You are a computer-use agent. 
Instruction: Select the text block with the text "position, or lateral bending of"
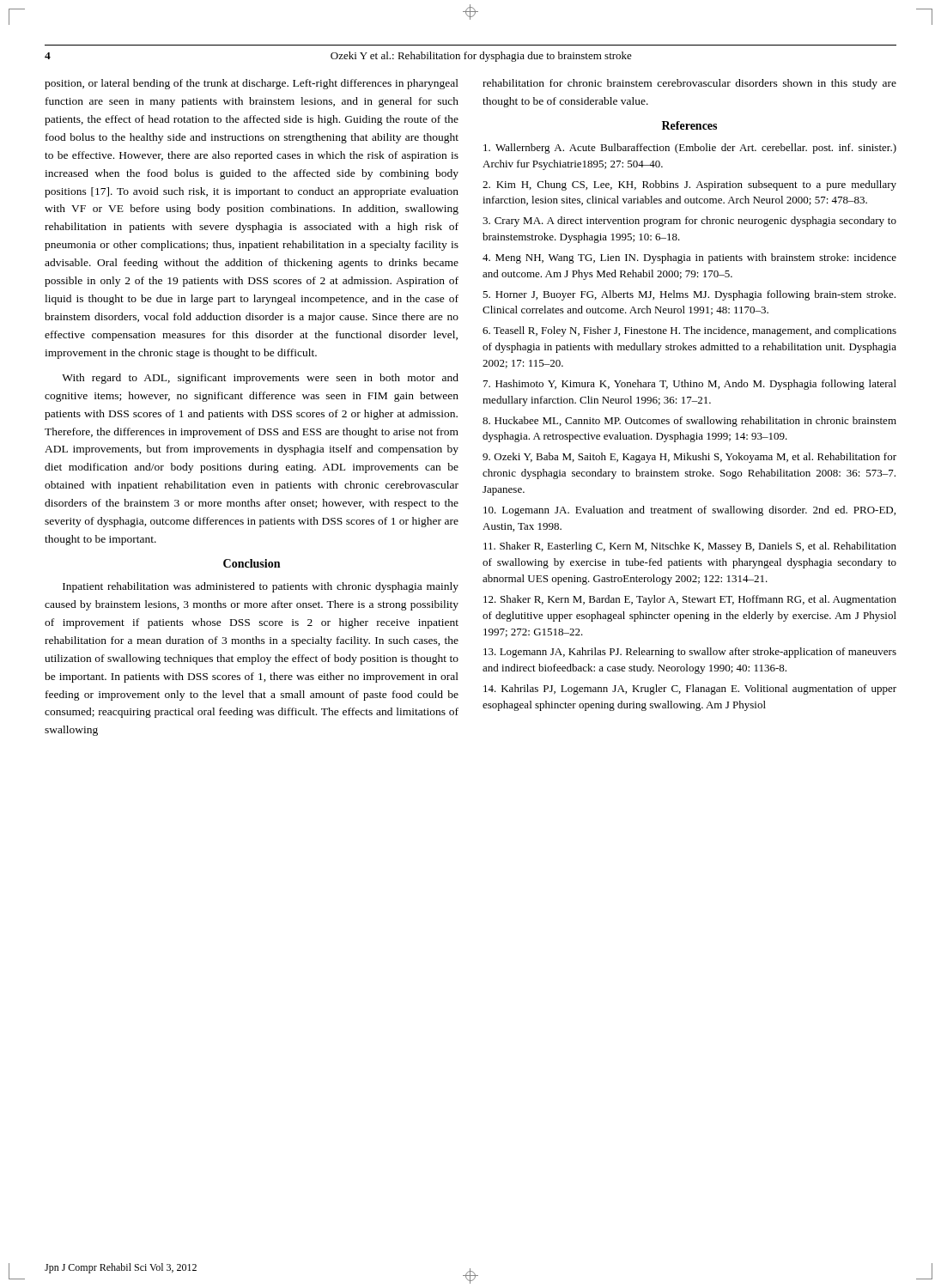pos(252,218)
